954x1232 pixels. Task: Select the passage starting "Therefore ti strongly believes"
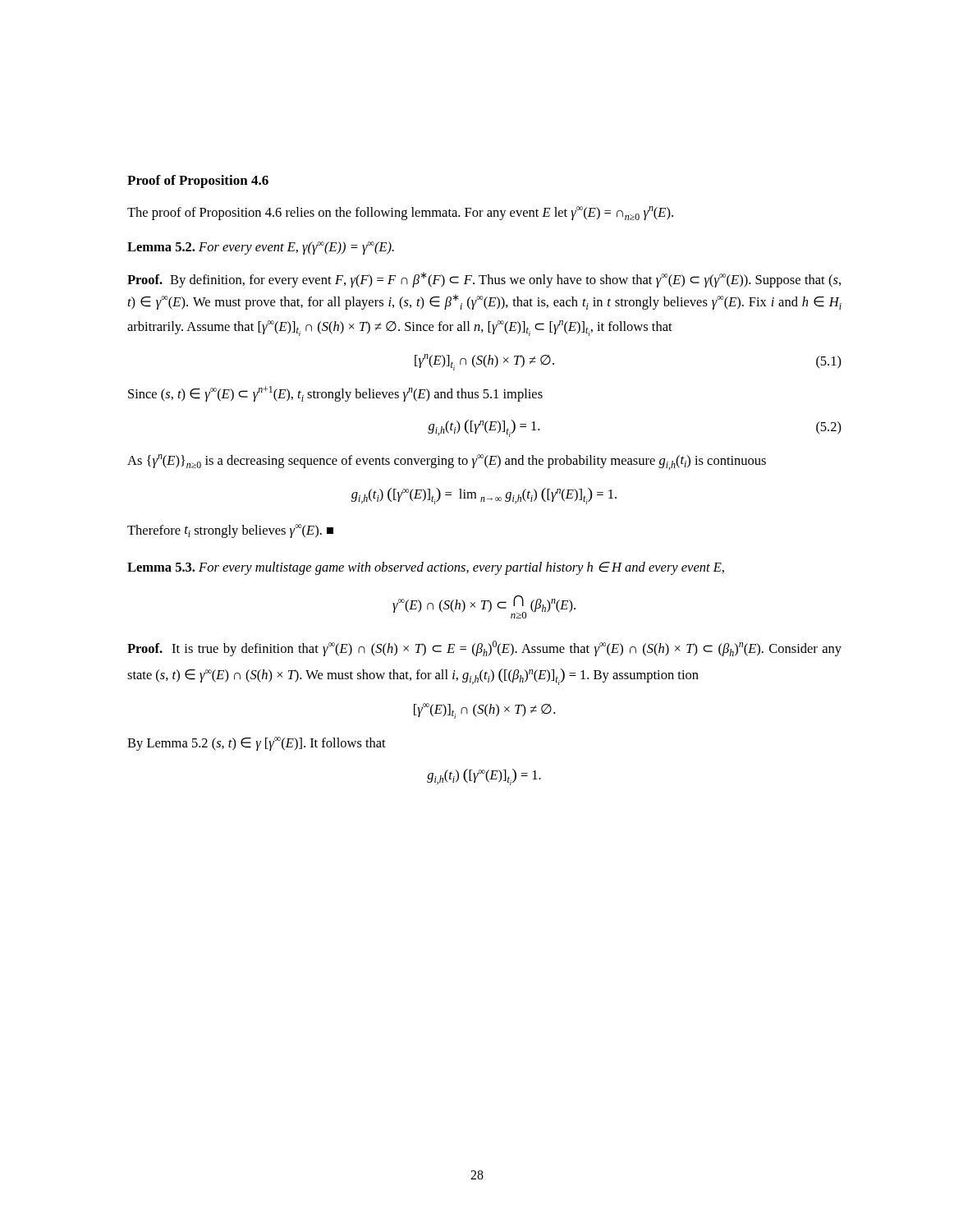pyautogui.click(x=231, y=530)
